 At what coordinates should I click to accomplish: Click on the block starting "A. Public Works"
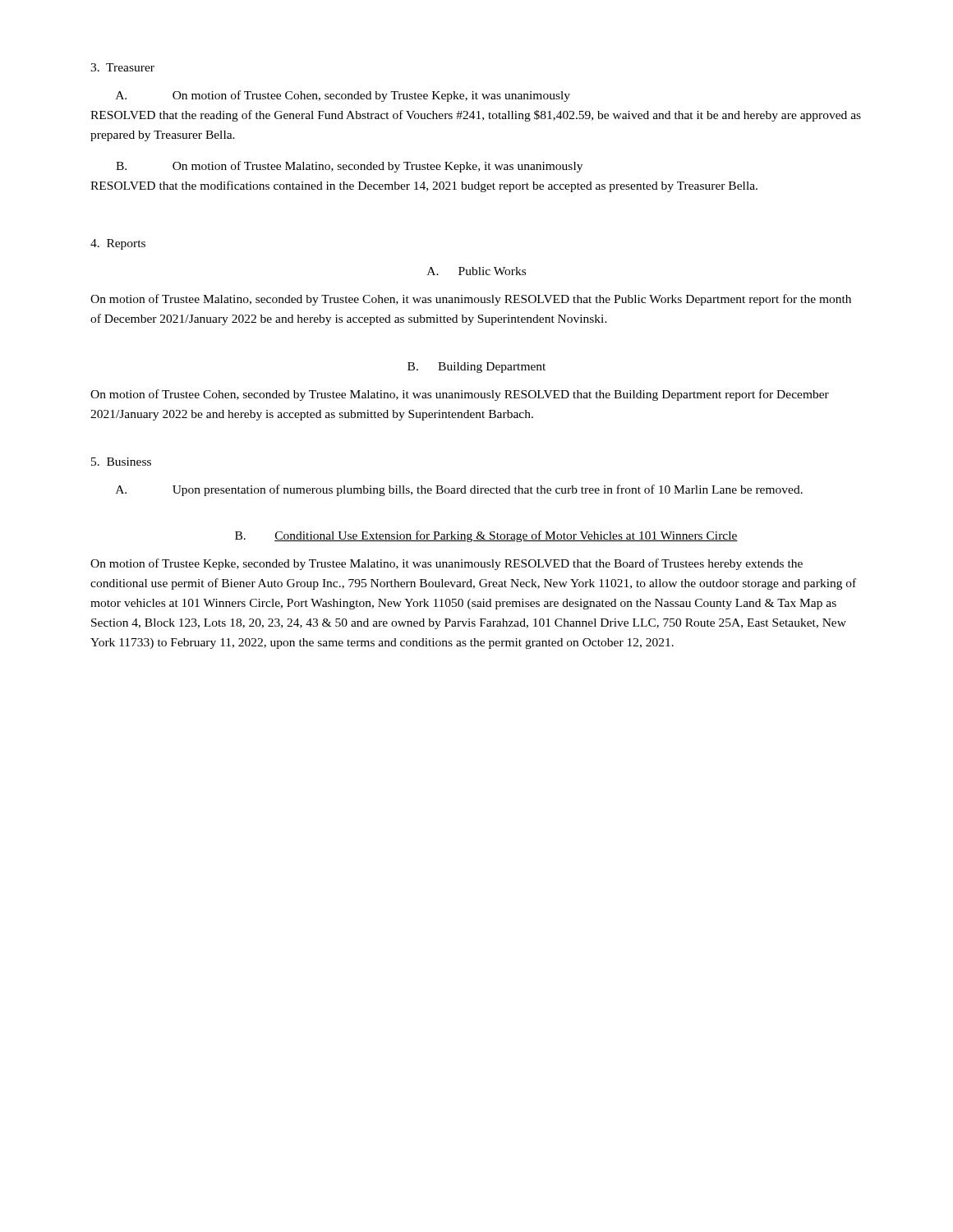click(x=476, y=271)
